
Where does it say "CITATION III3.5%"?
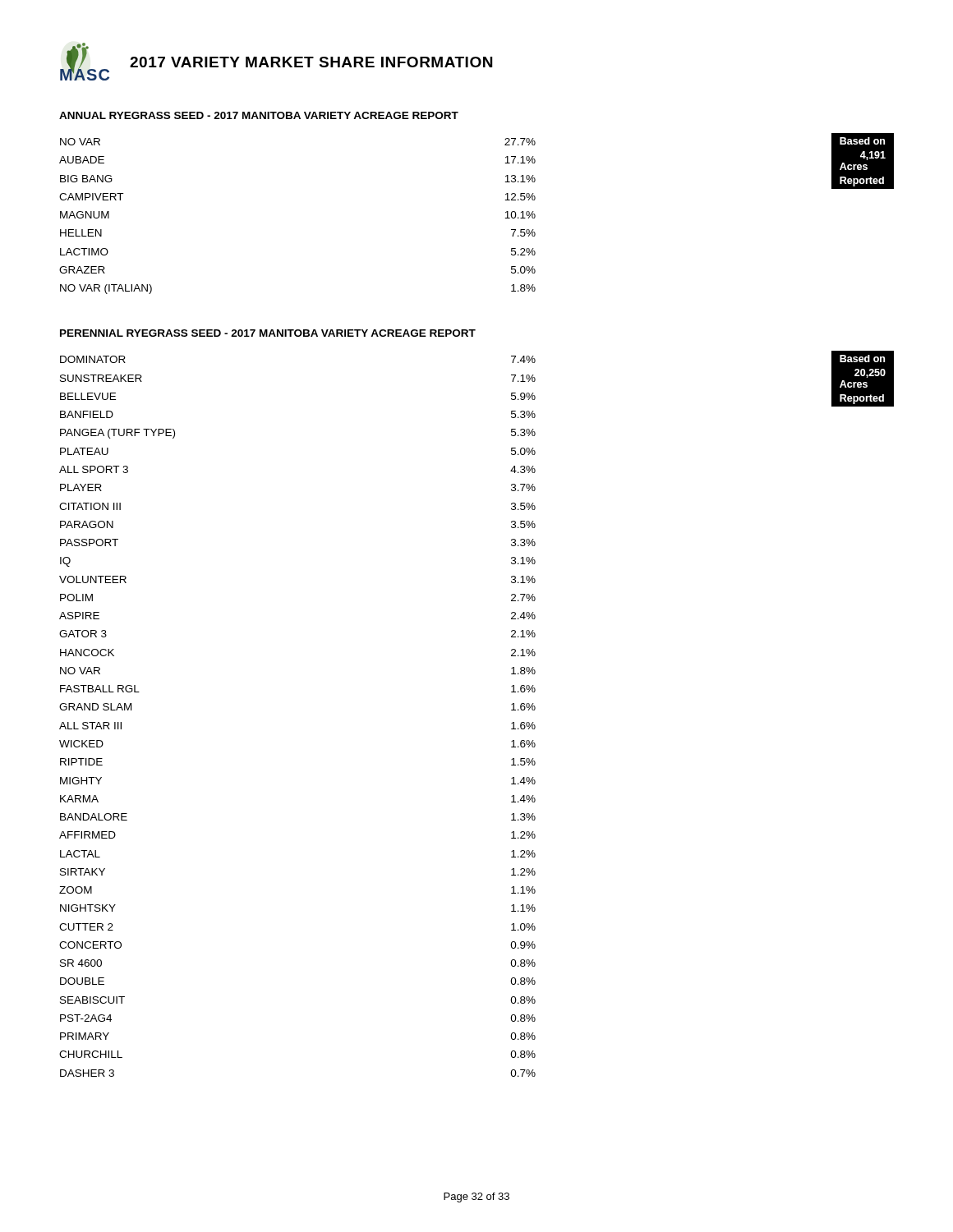pos(91,506)
